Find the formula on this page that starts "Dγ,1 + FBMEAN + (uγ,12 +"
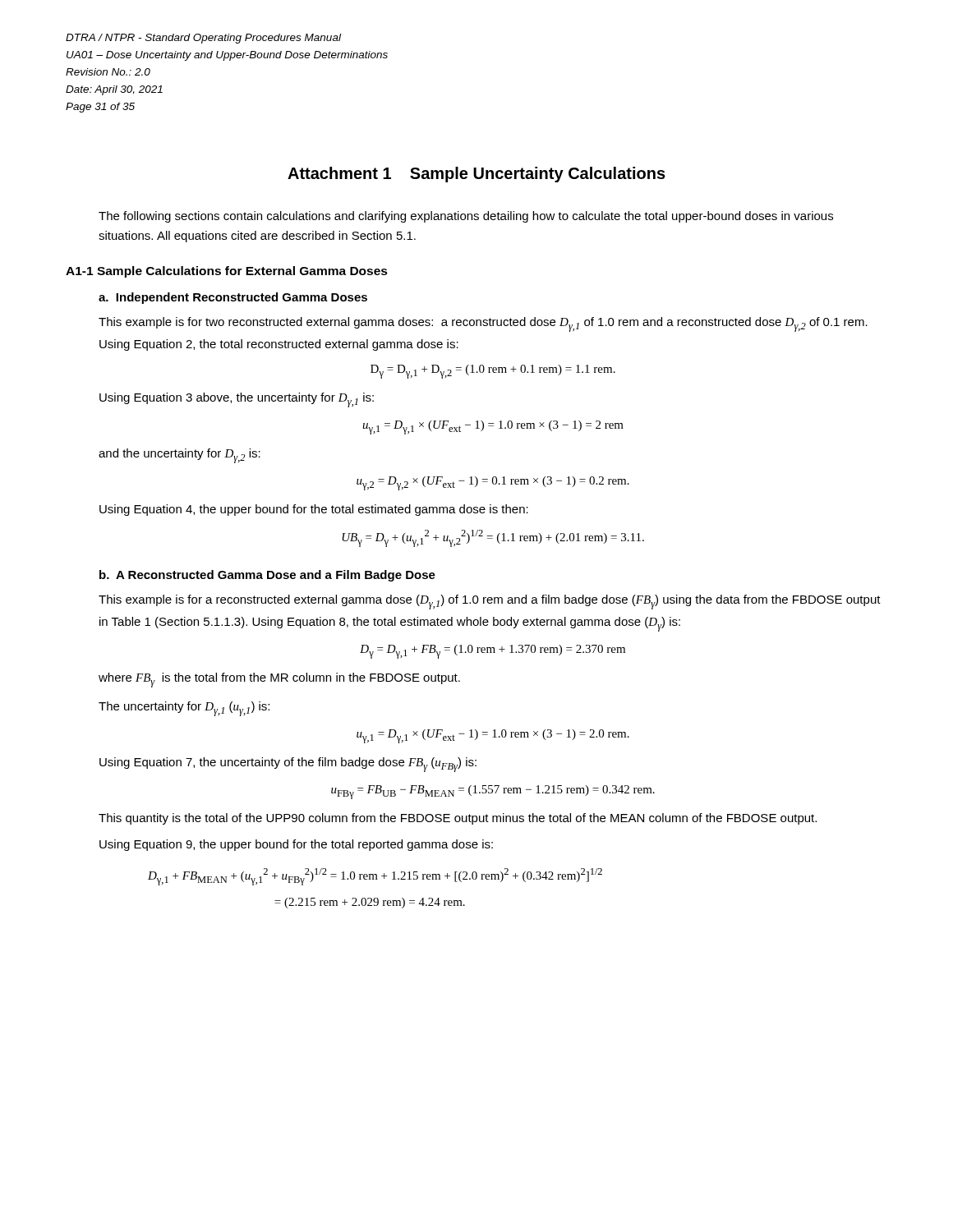Viewport: 953px width, 1232px height. click(375, 887)
